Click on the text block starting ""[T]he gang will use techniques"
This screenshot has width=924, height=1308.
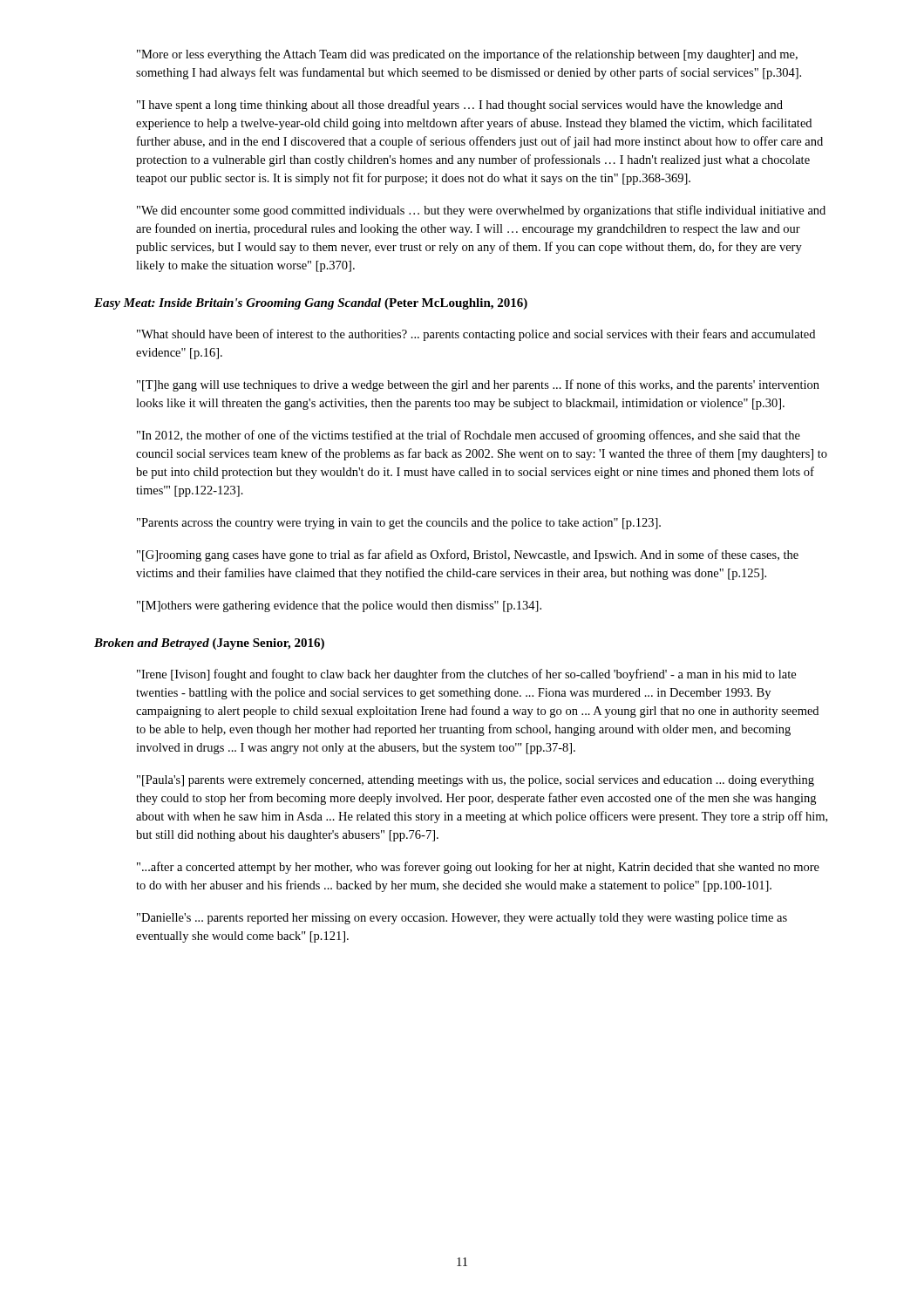478,394
